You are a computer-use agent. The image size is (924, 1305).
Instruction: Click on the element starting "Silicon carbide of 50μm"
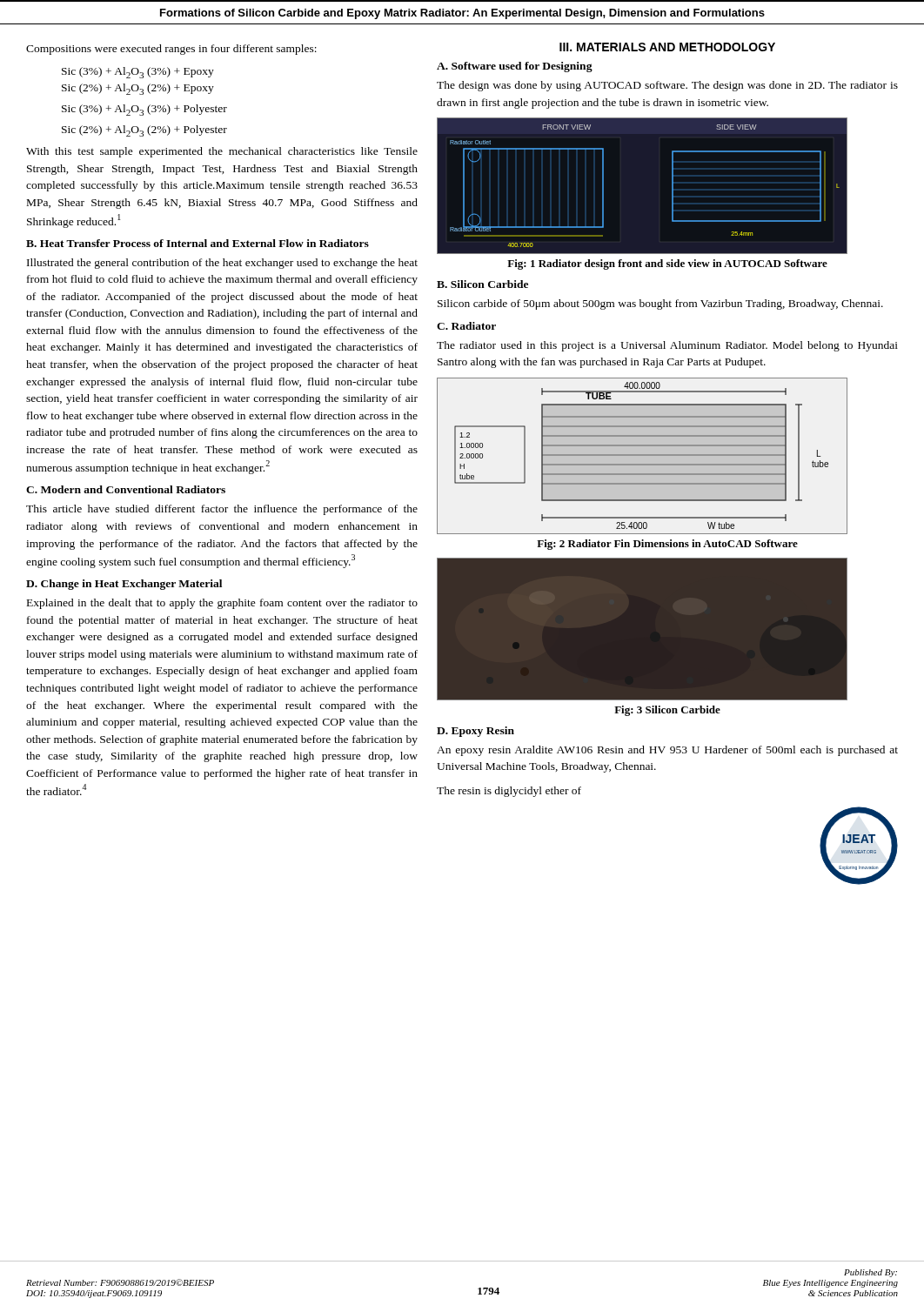(x=667, y=304)
